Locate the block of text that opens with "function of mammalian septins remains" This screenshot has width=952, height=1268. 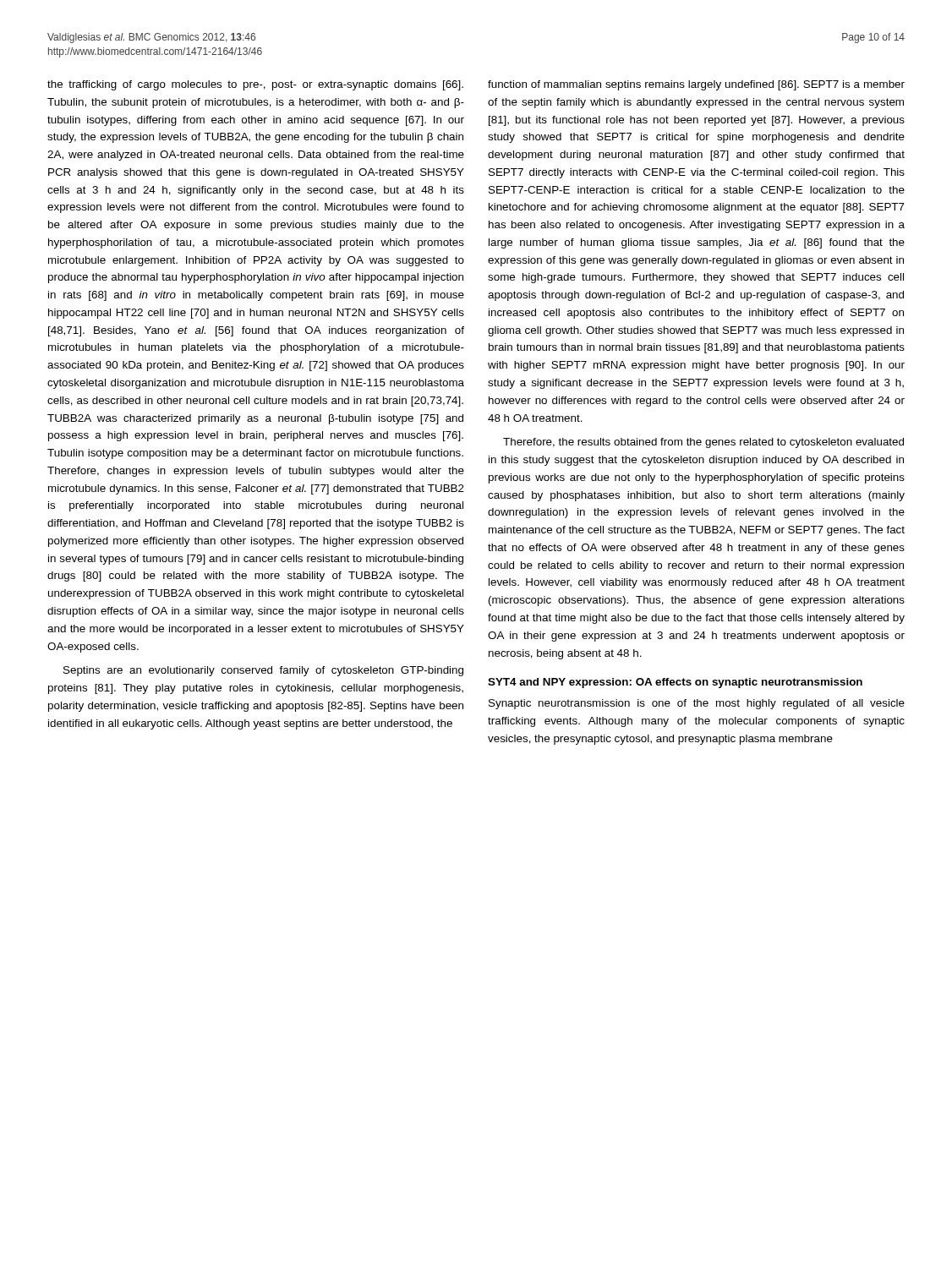point(696,252)
